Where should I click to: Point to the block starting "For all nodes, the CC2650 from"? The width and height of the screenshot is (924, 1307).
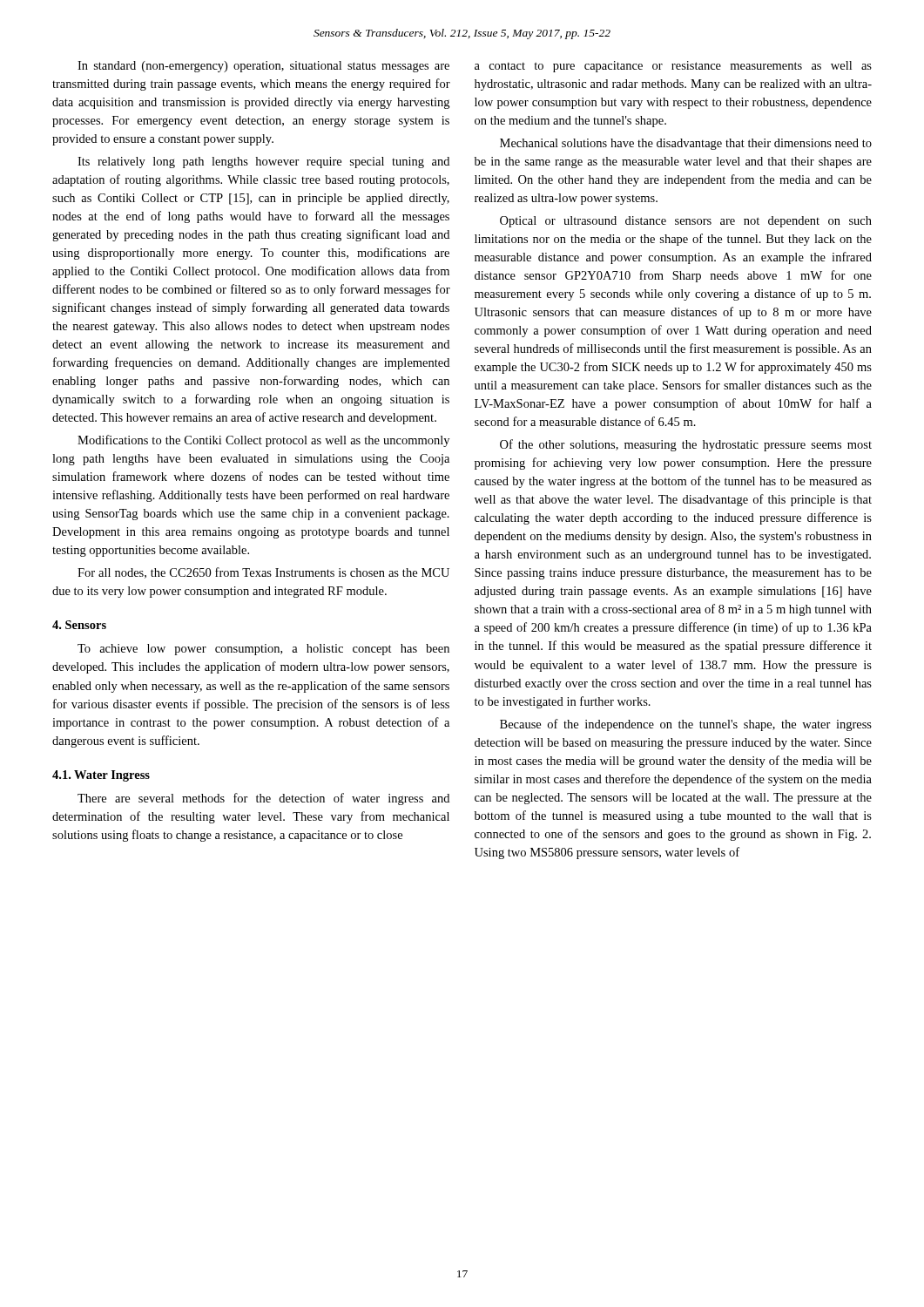251,582
